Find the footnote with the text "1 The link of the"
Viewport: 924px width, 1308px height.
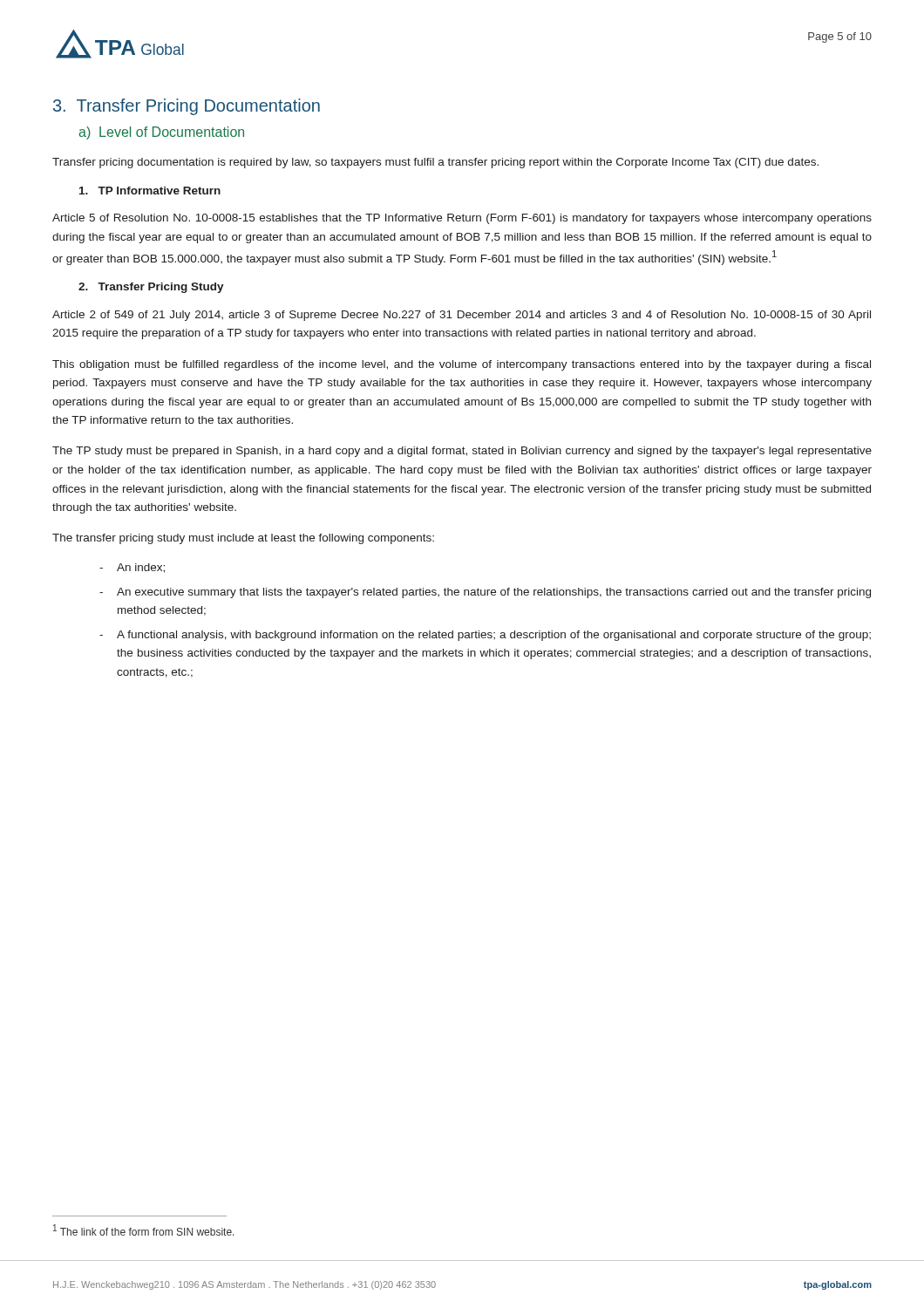144,1230
